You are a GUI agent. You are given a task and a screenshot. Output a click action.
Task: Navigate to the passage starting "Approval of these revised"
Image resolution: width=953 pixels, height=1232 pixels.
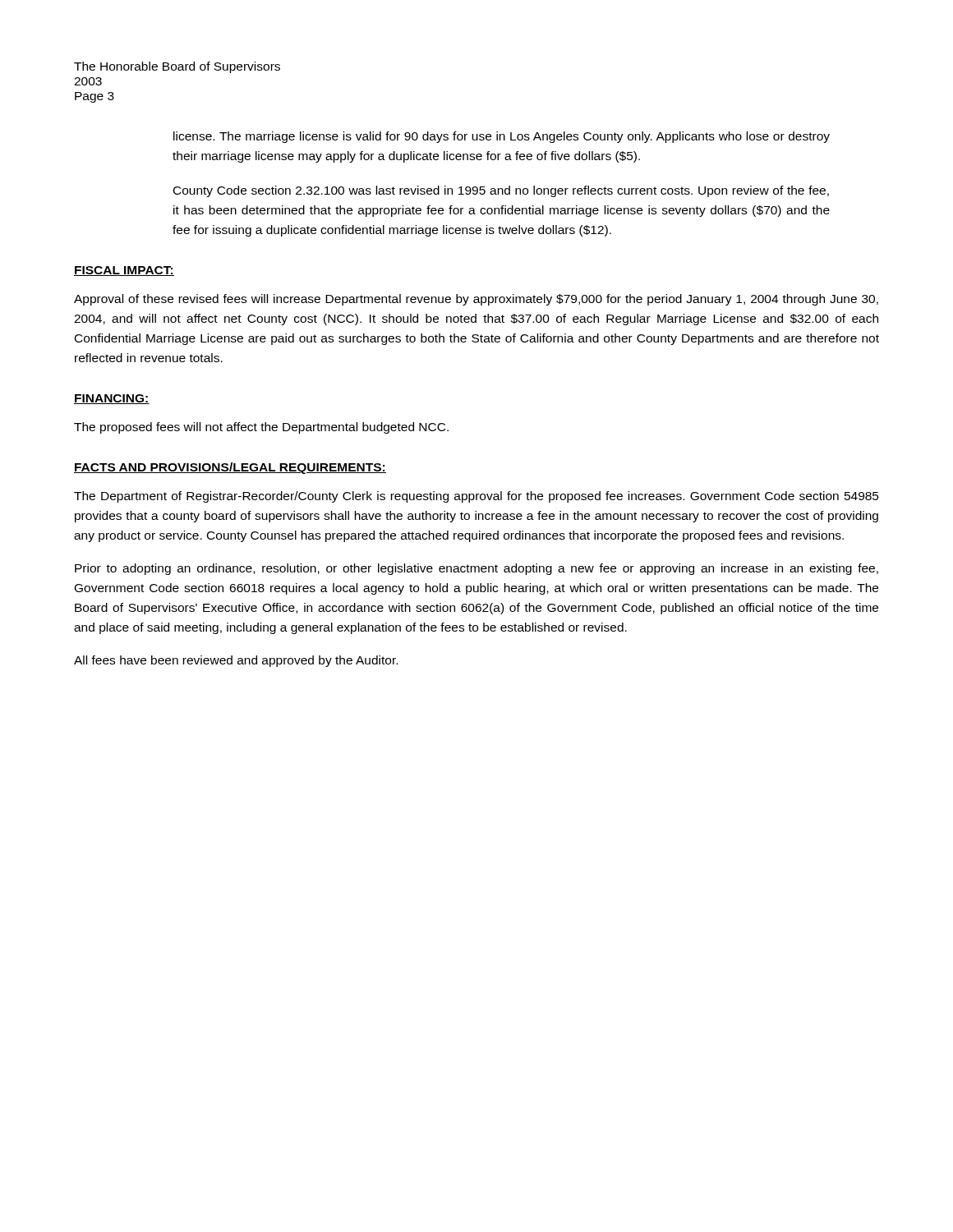click(x=476, y=328)
